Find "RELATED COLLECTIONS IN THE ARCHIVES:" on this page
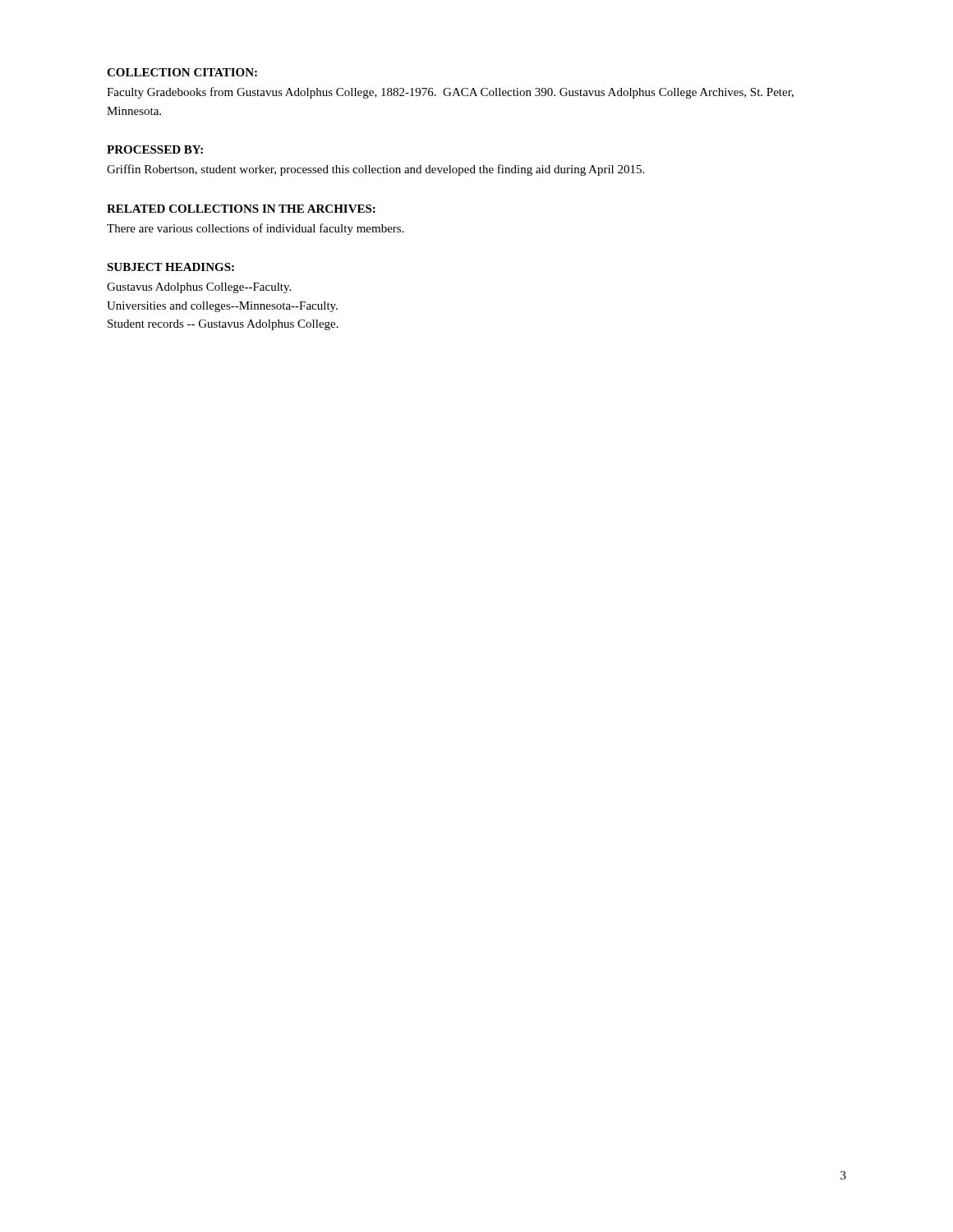This screenshot has height=1232, width=953. coord(241,208)
